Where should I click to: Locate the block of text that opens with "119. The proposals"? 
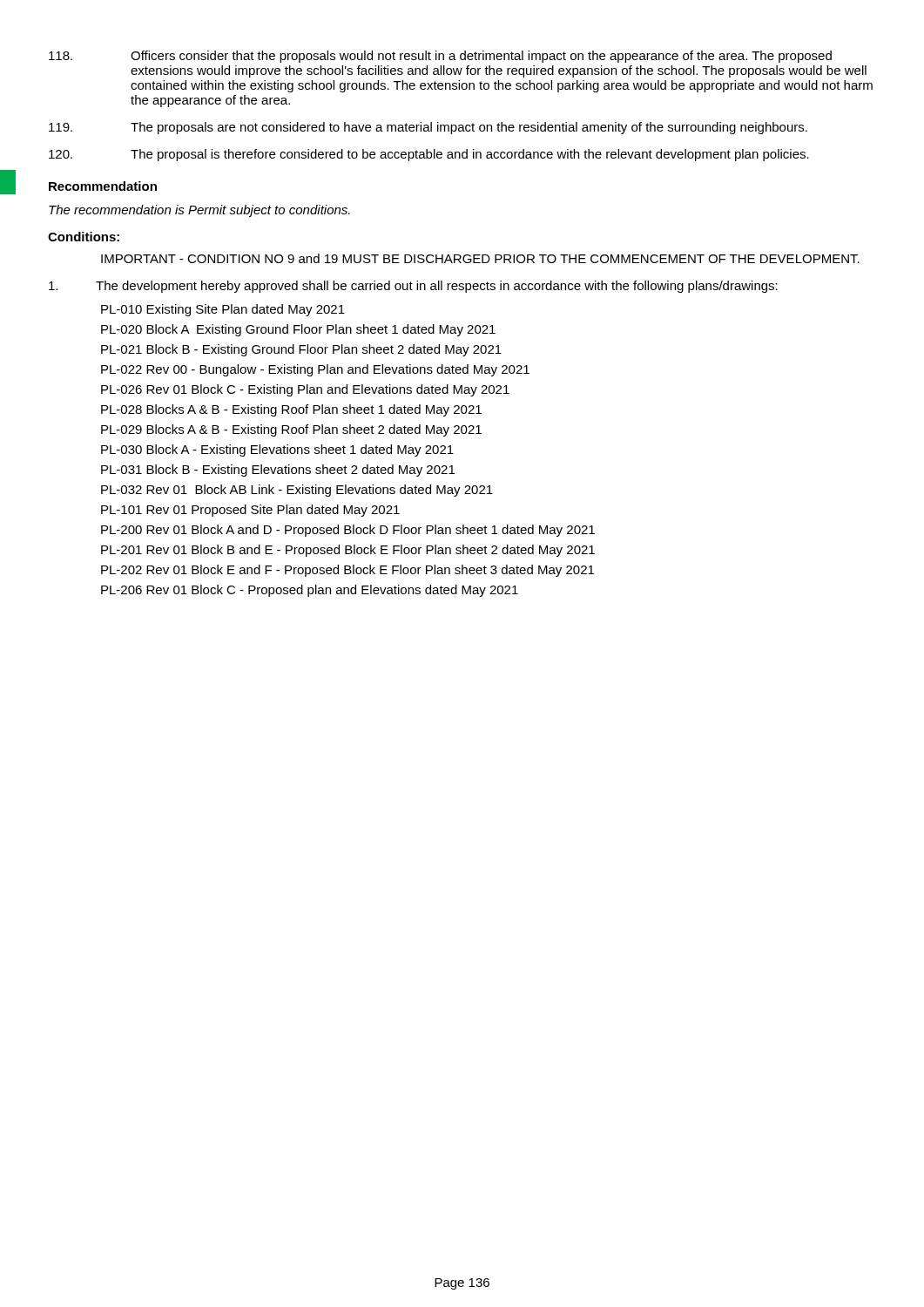click(x=462, y=127)
